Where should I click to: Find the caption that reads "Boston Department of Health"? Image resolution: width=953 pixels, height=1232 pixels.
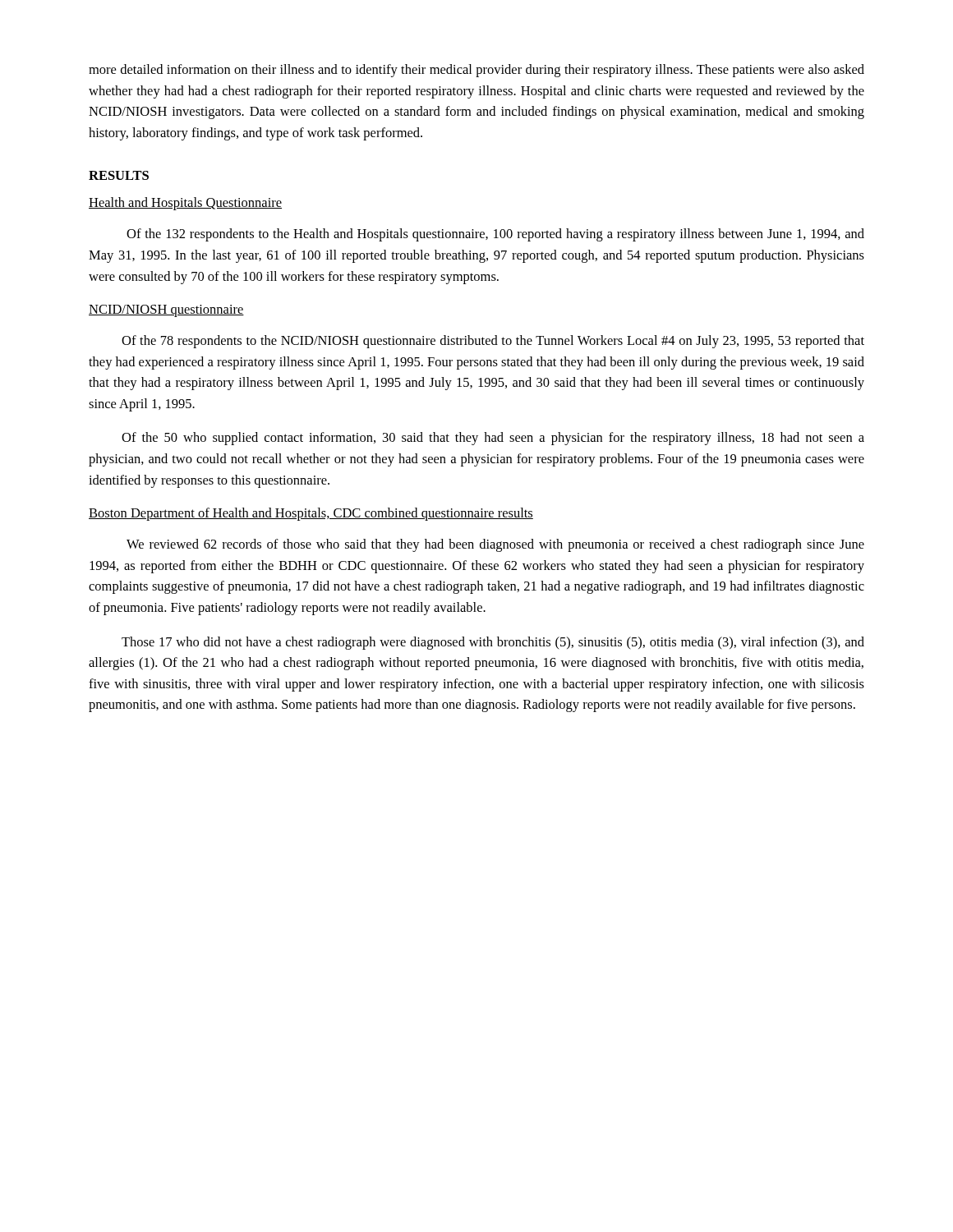pos(311,513)
